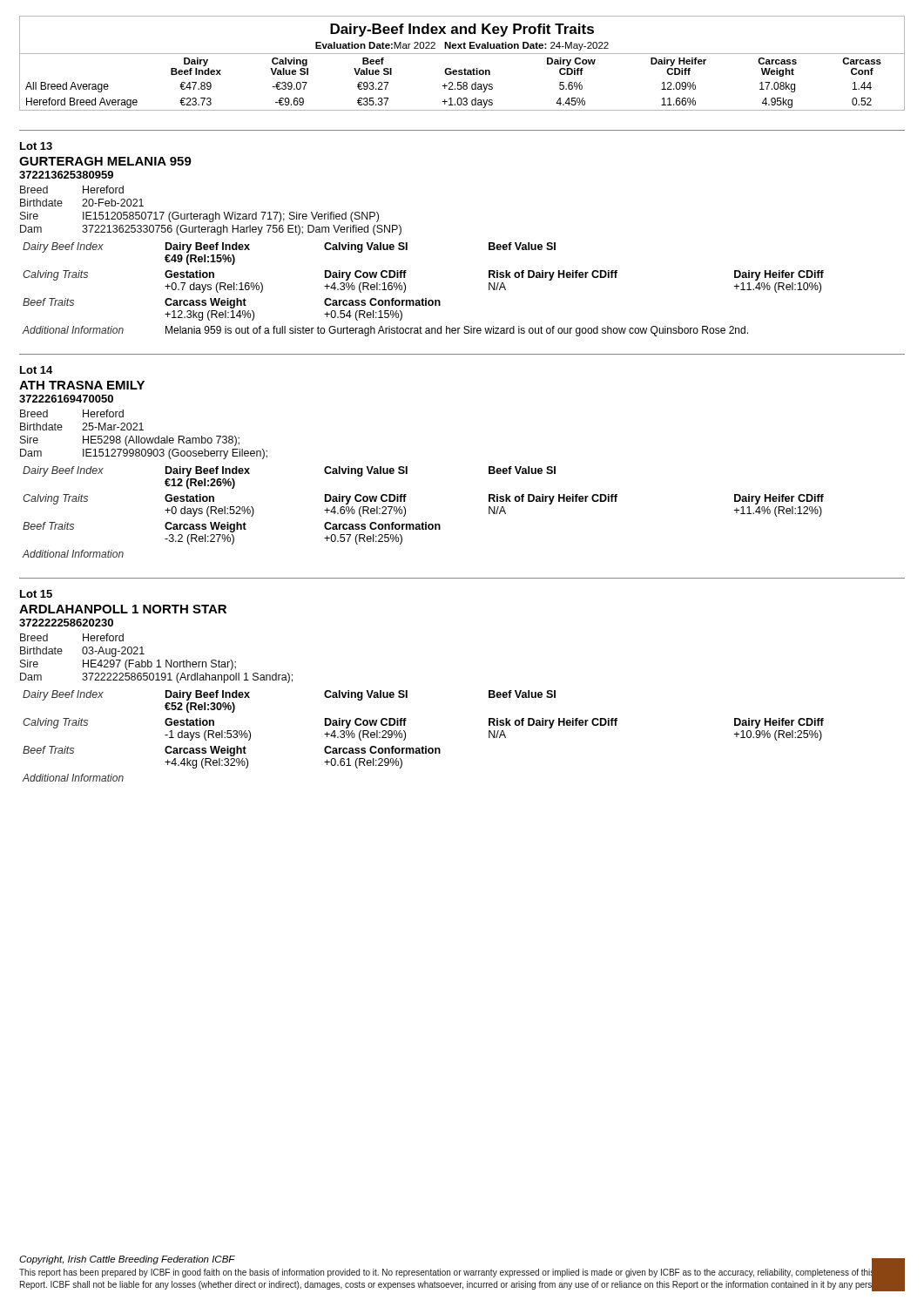Select the section header that reads "Lot 15"
The width and height of the screenshot is (924, 1307).
pyautogui.click(x=36, y=594)
